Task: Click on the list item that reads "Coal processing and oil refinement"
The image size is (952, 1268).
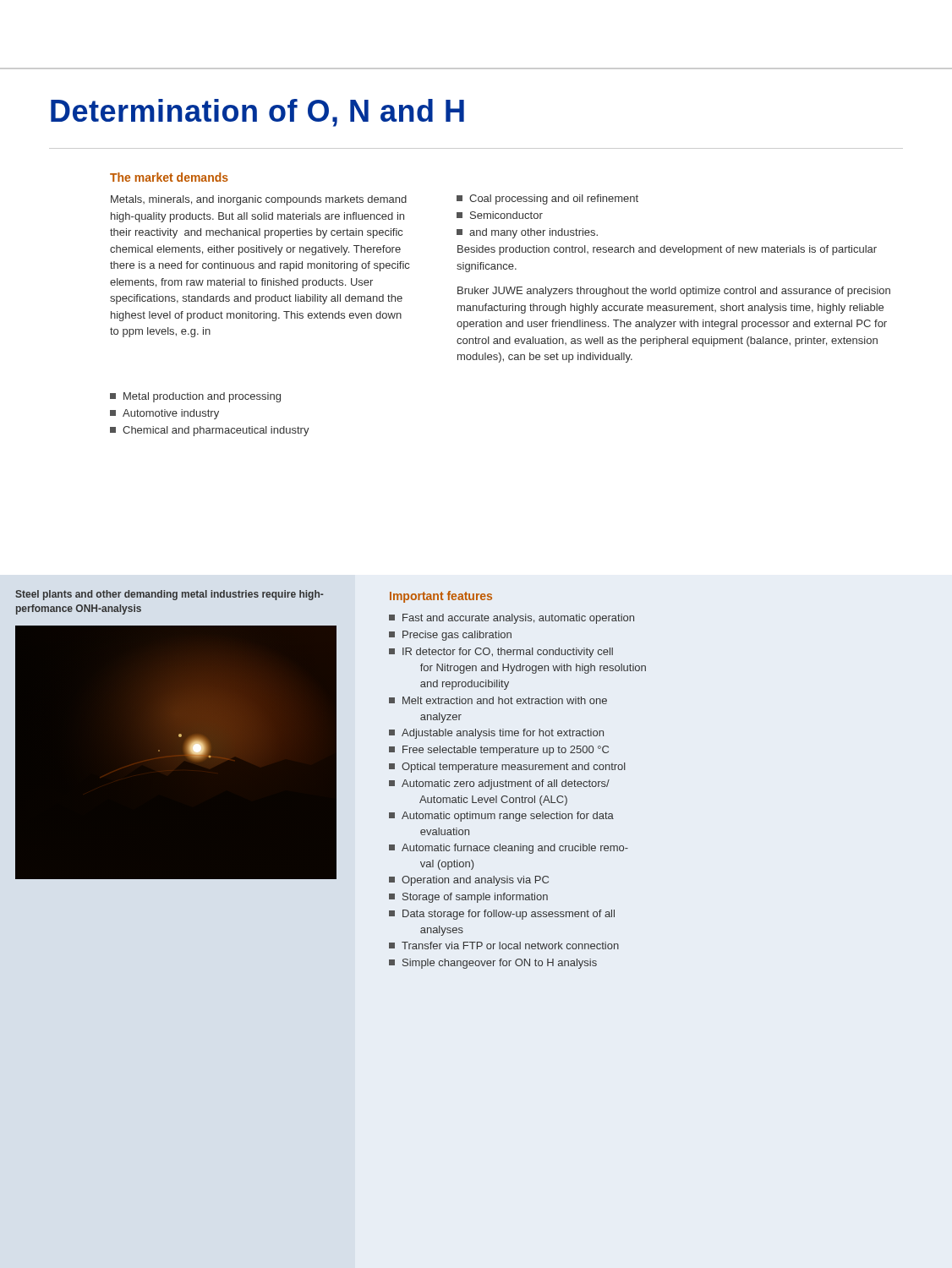Action: (547, 199)
